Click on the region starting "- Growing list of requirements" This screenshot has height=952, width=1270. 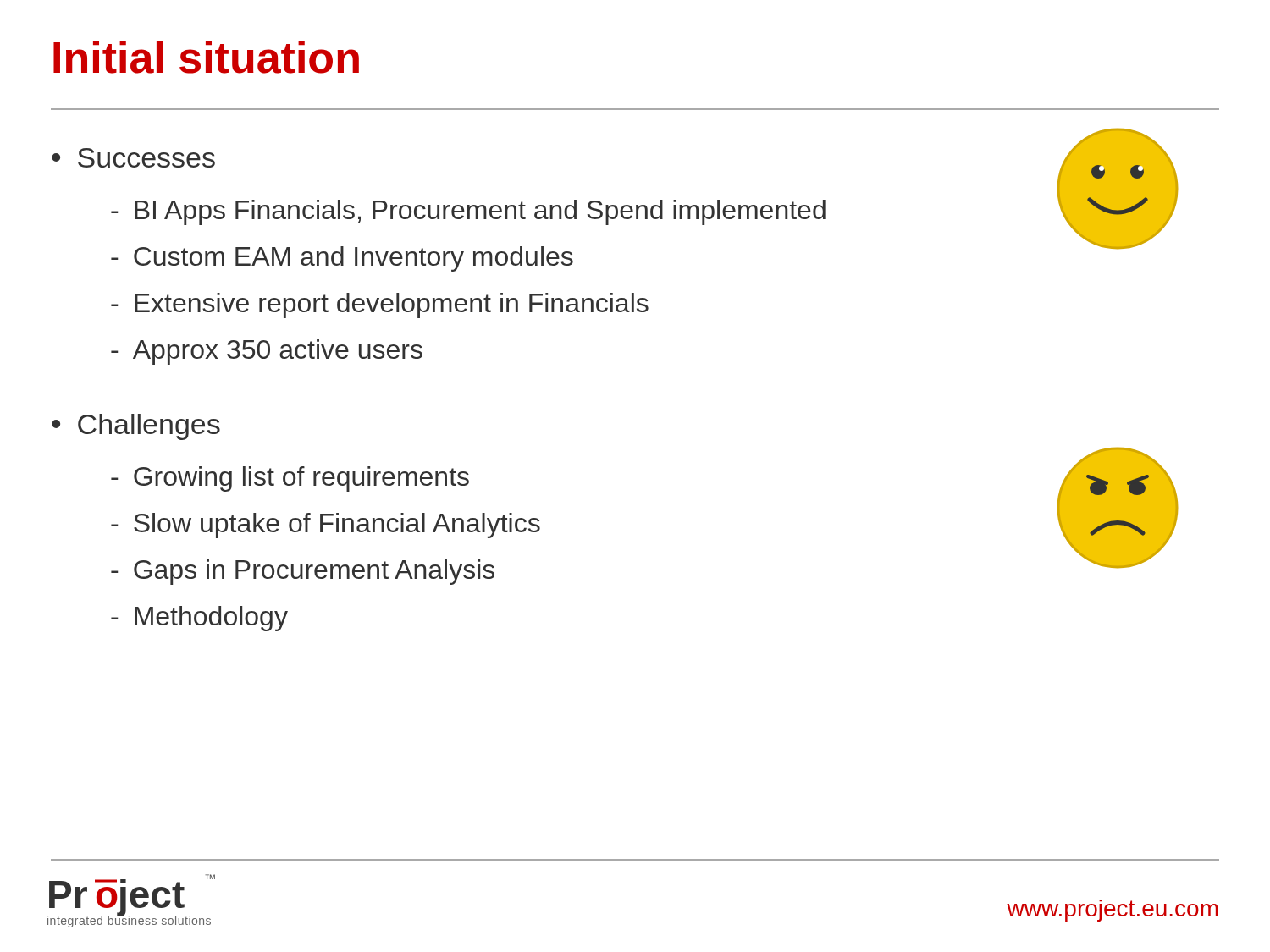(290, 477)
